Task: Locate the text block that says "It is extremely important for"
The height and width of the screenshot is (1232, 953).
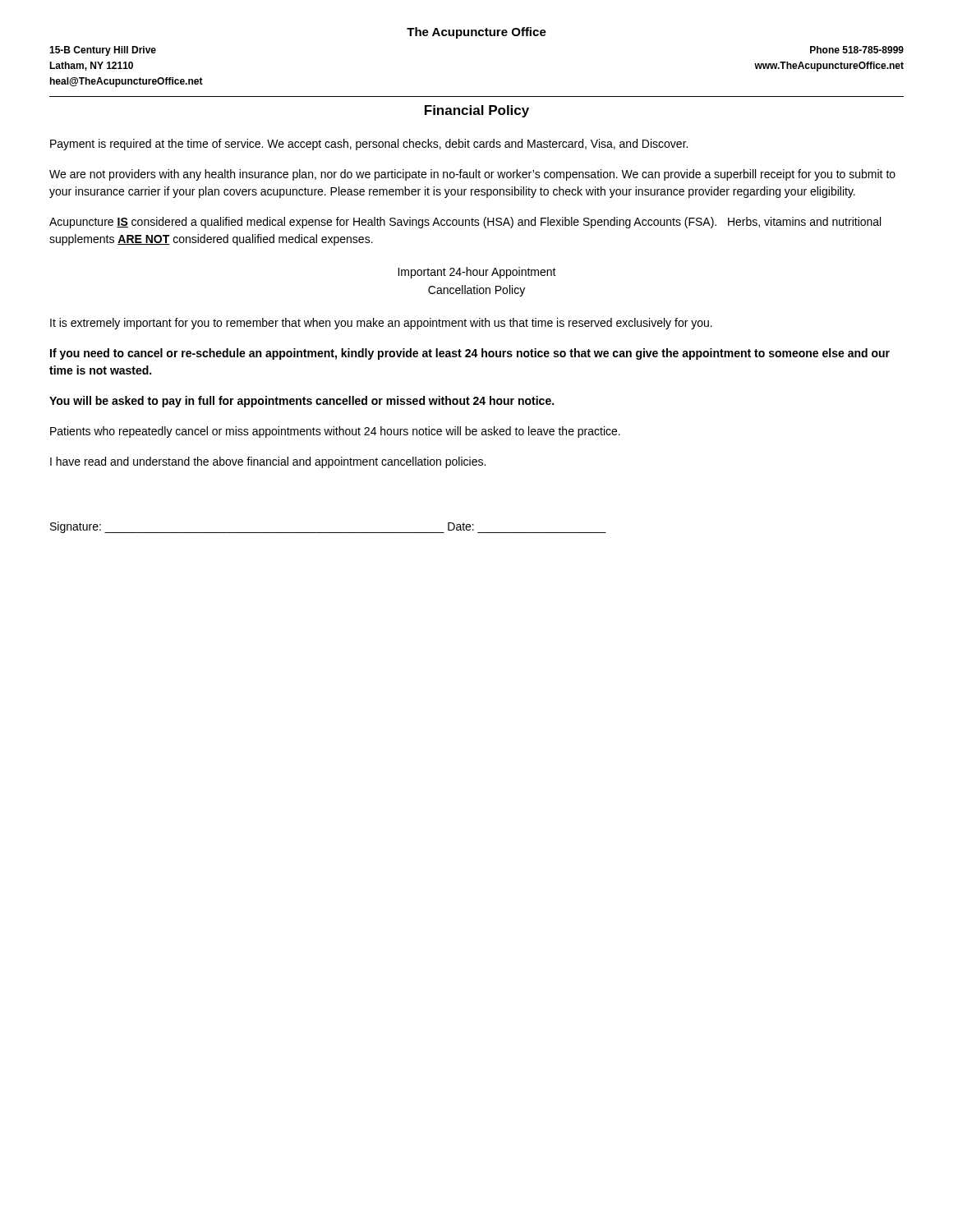Action: 381,323
